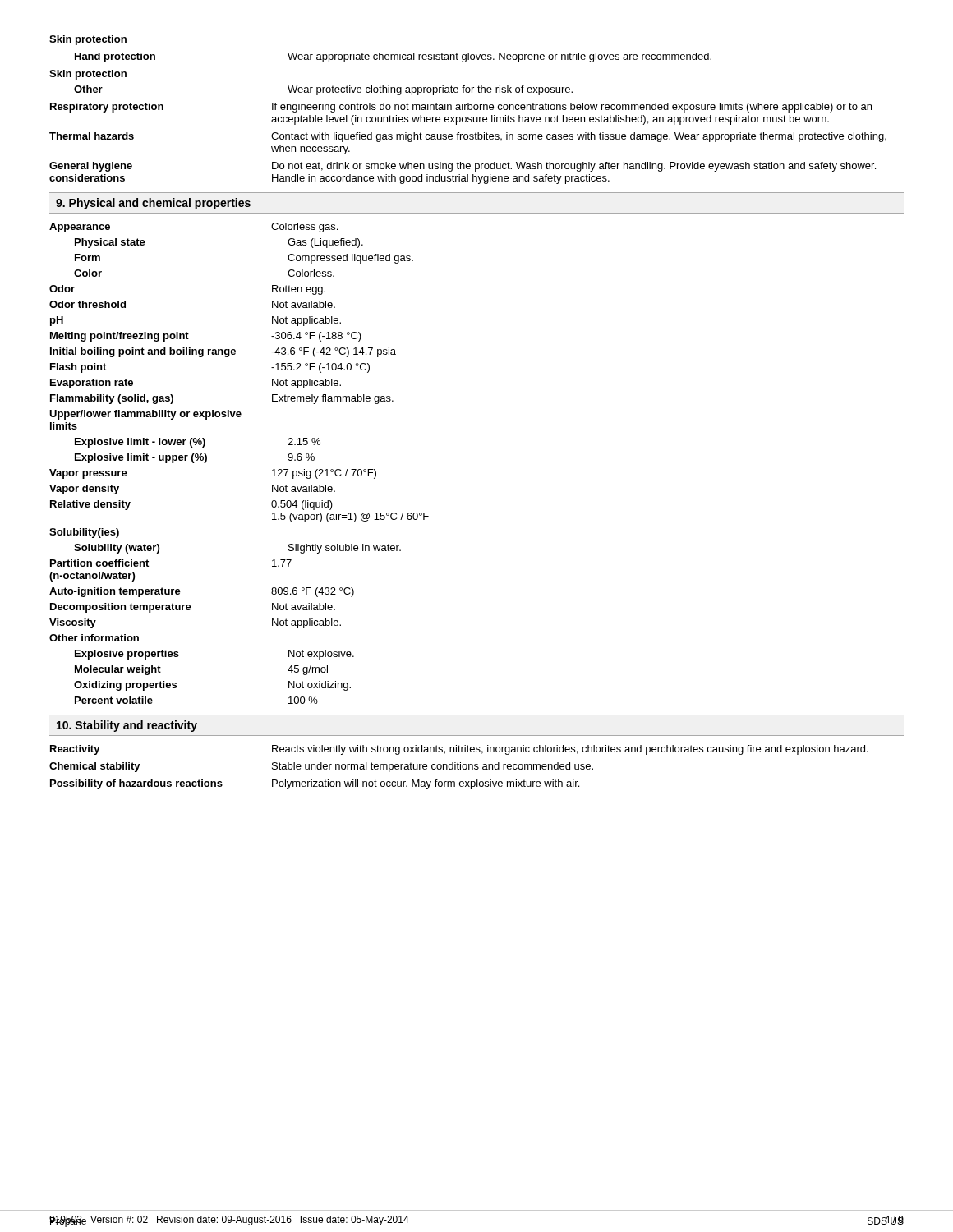Point to "Explosive limit - upper (%) 9.6 %"
The image size is (953, 1232).
(x=195, y=458)
